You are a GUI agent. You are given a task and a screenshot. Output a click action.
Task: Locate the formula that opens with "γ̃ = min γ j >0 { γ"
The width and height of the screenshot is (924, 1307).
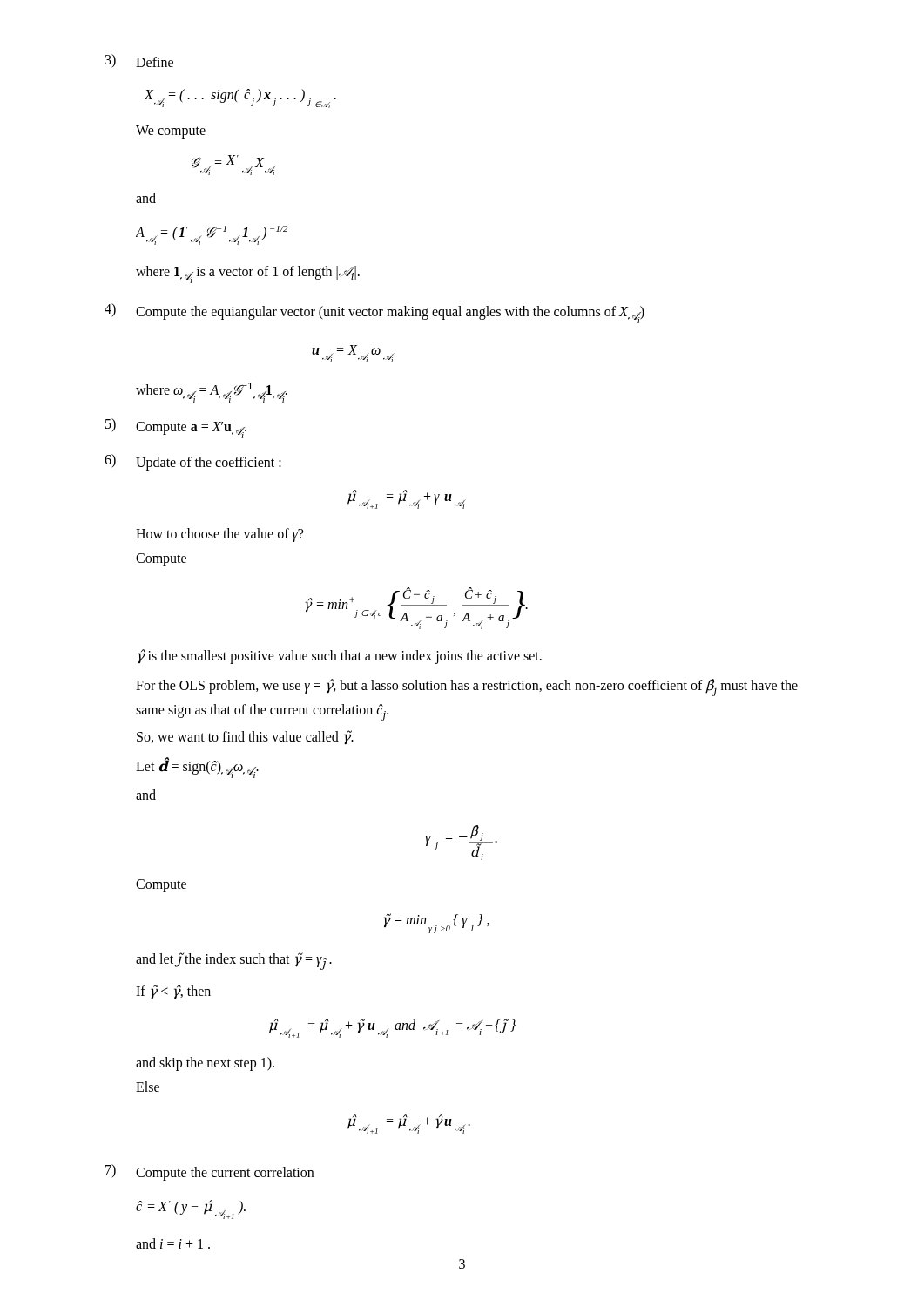pyautogui.click(x=477, y=920)
